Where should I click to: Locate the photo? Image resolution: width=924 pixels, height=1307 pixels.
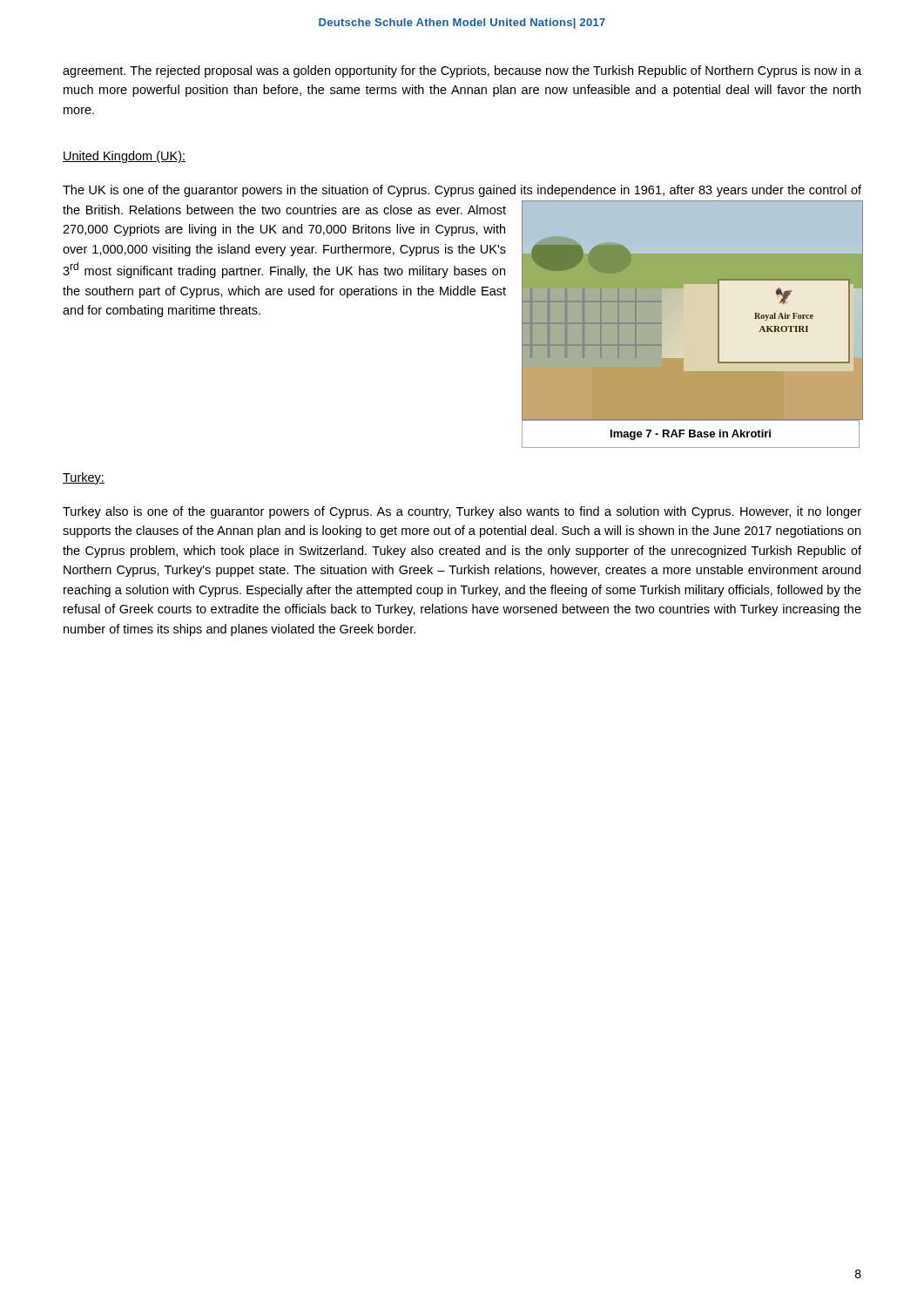tap(692, 310)
